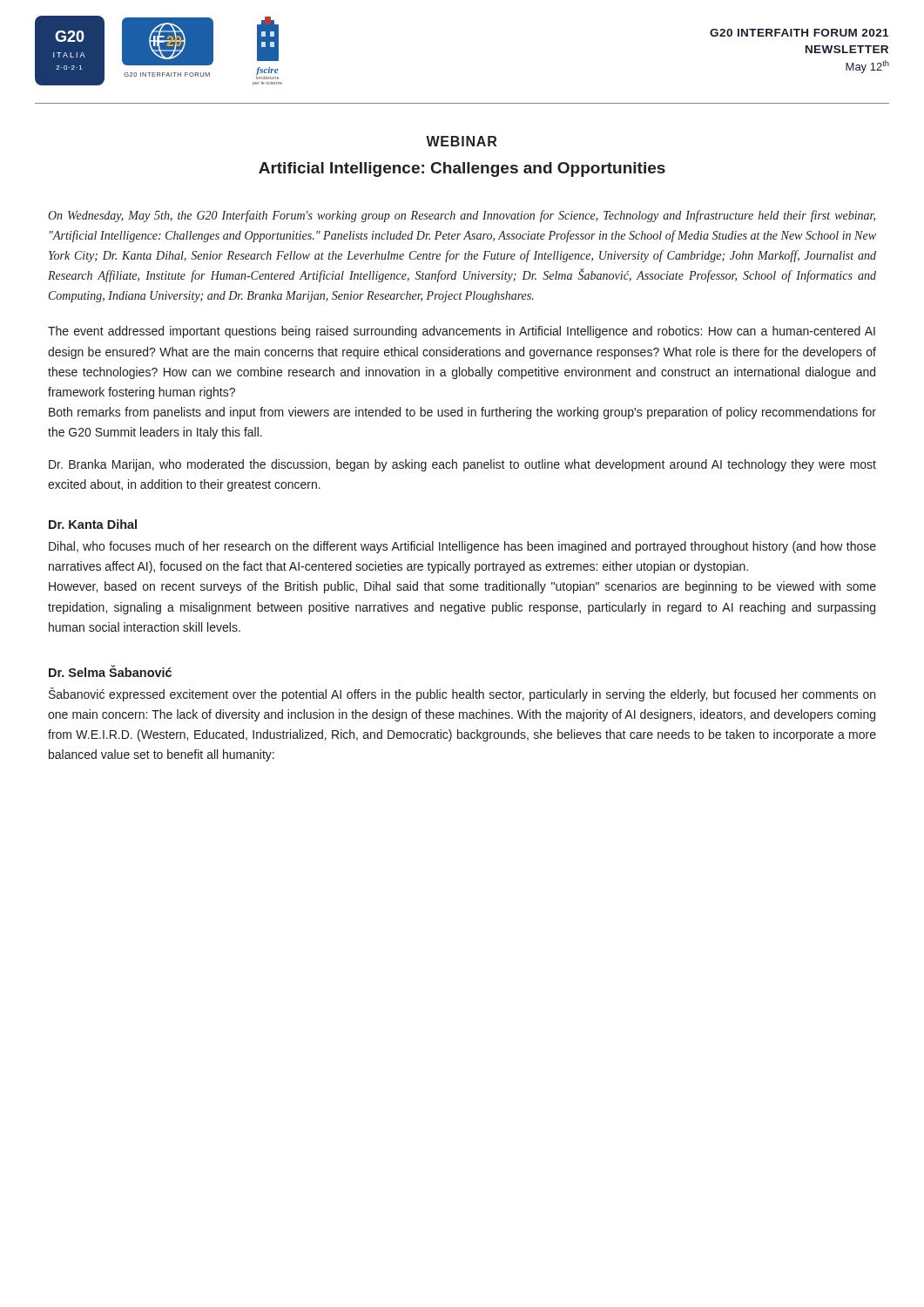Click on the element starting "Artificial Intelligence: Challenges and Opportunities"
924x1307 pixels.
point(462,168)
